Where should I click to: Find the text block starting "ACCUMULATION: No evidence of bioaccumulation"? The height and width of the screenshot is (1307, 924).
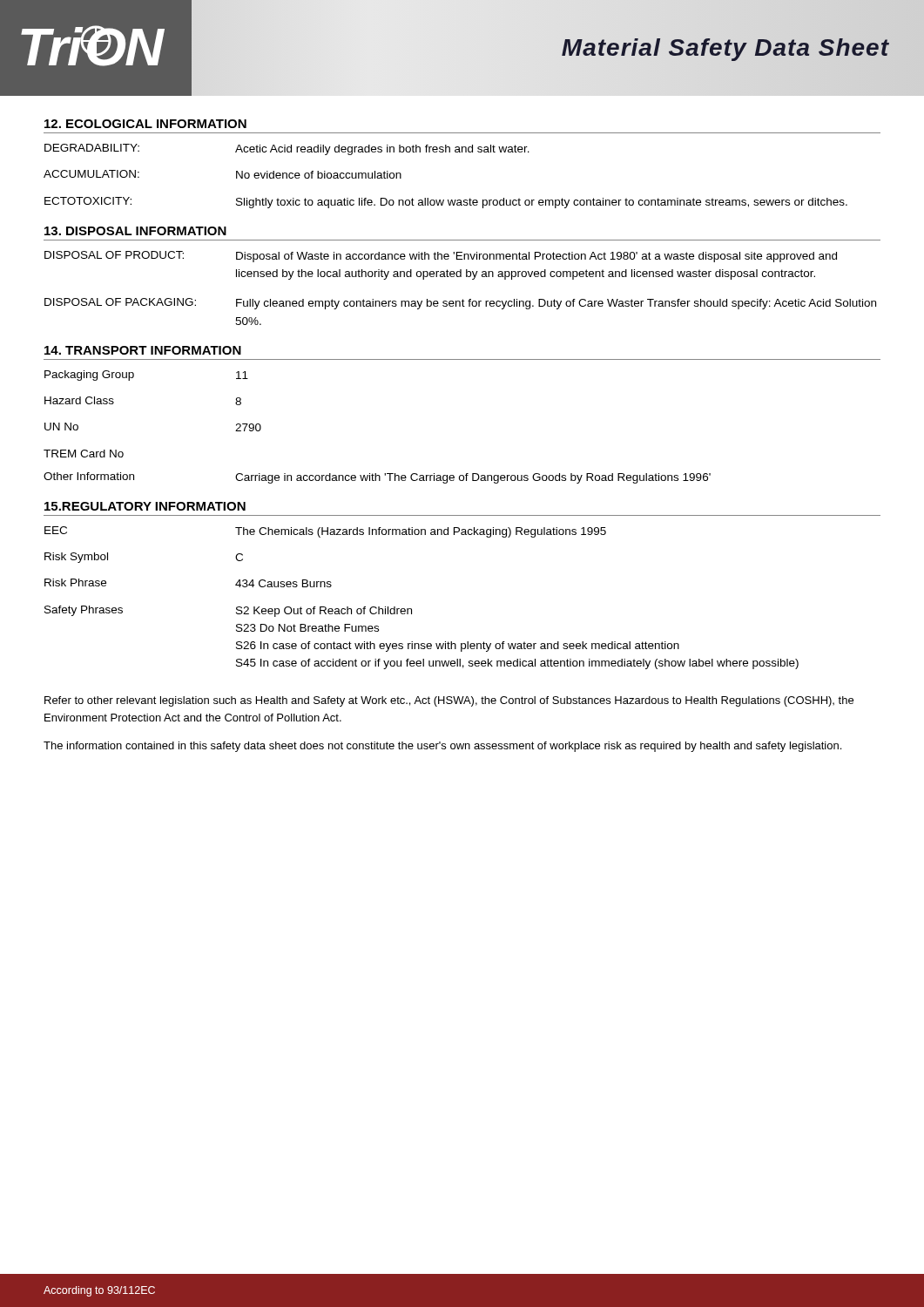point(88,174)
